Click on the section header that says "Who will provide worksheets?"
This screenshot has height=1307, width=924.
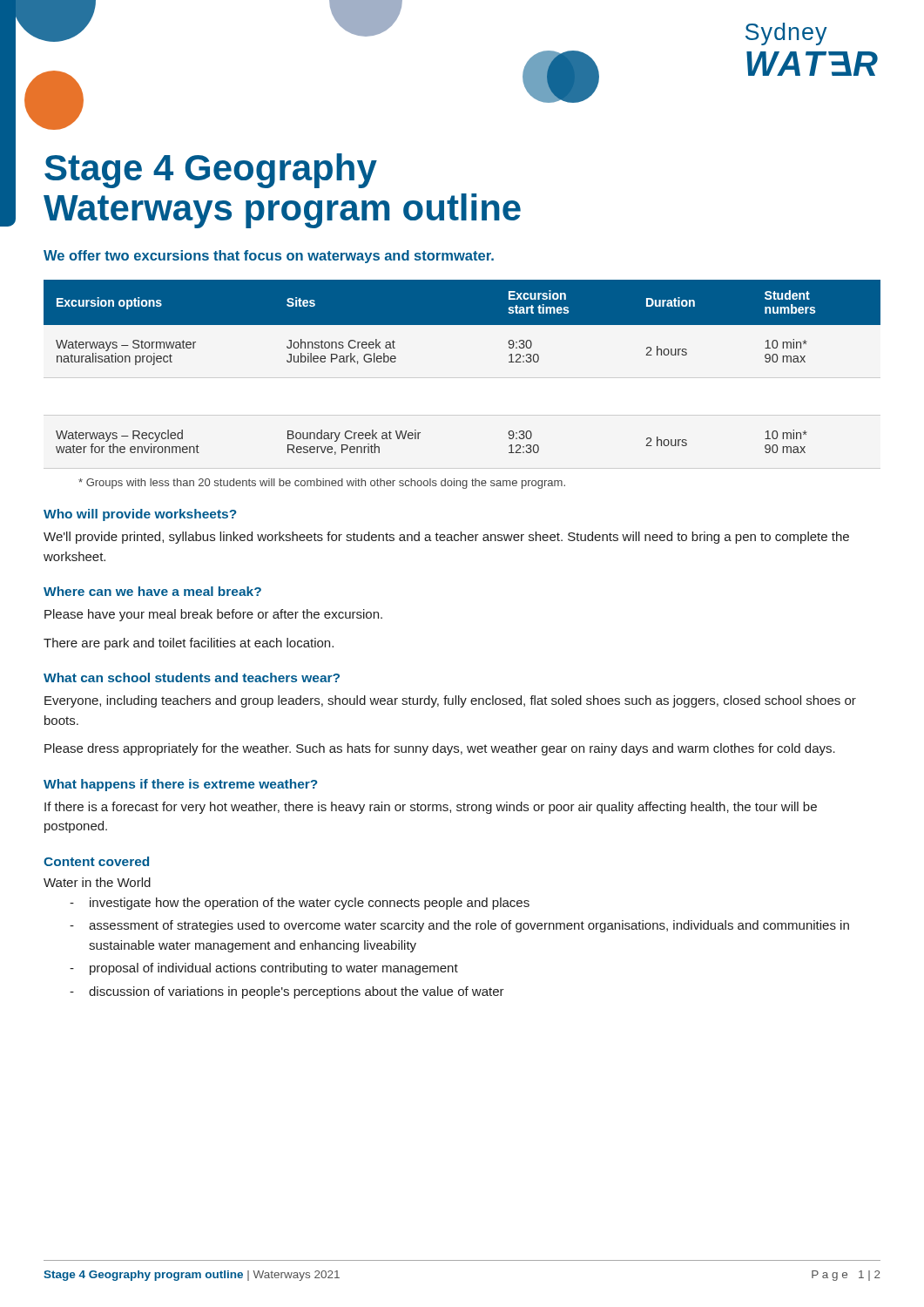point(140,514)
